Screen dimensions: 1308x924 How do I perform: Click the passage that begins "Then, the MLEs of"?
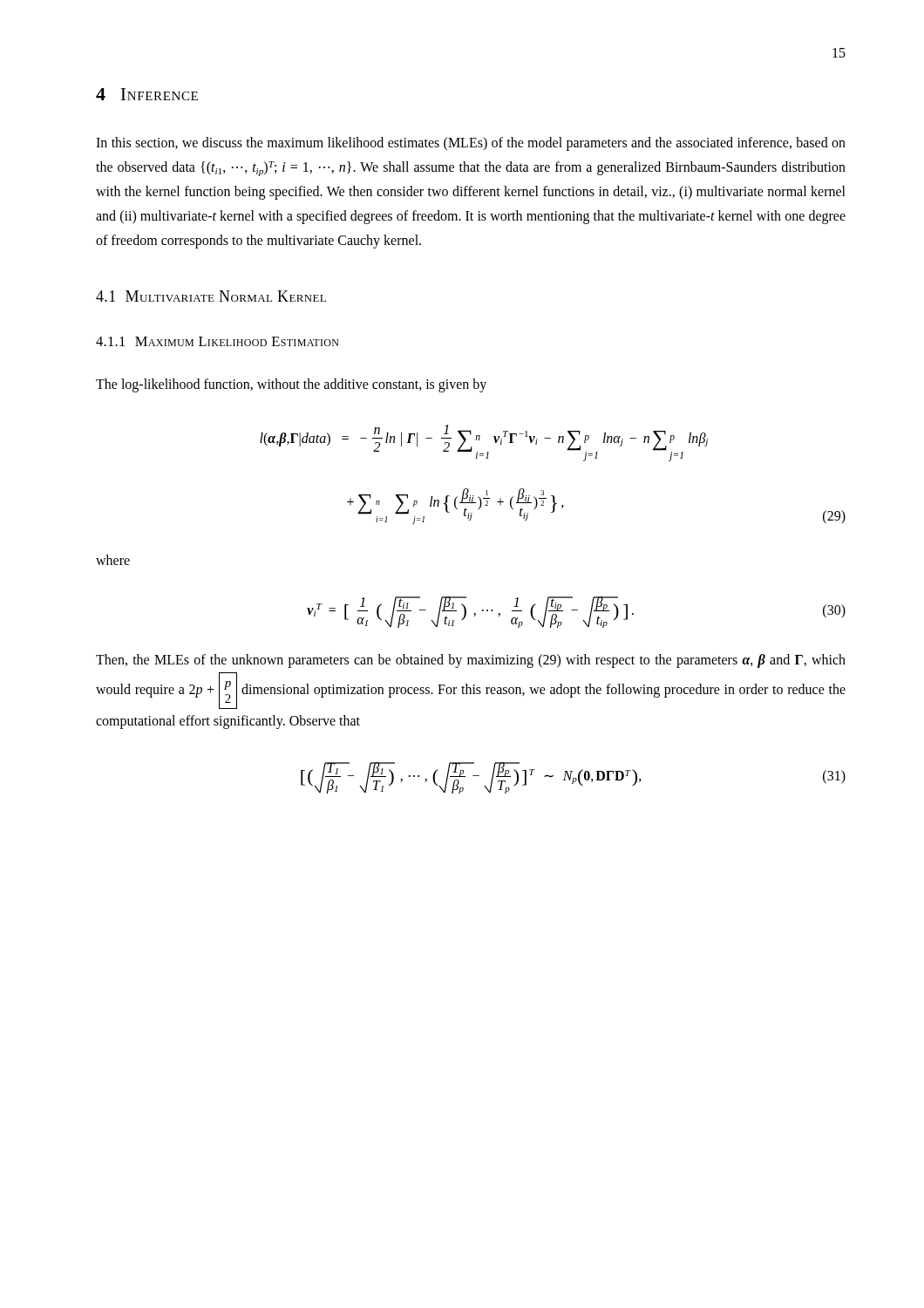pyautogui.click(x=471, y=691)
